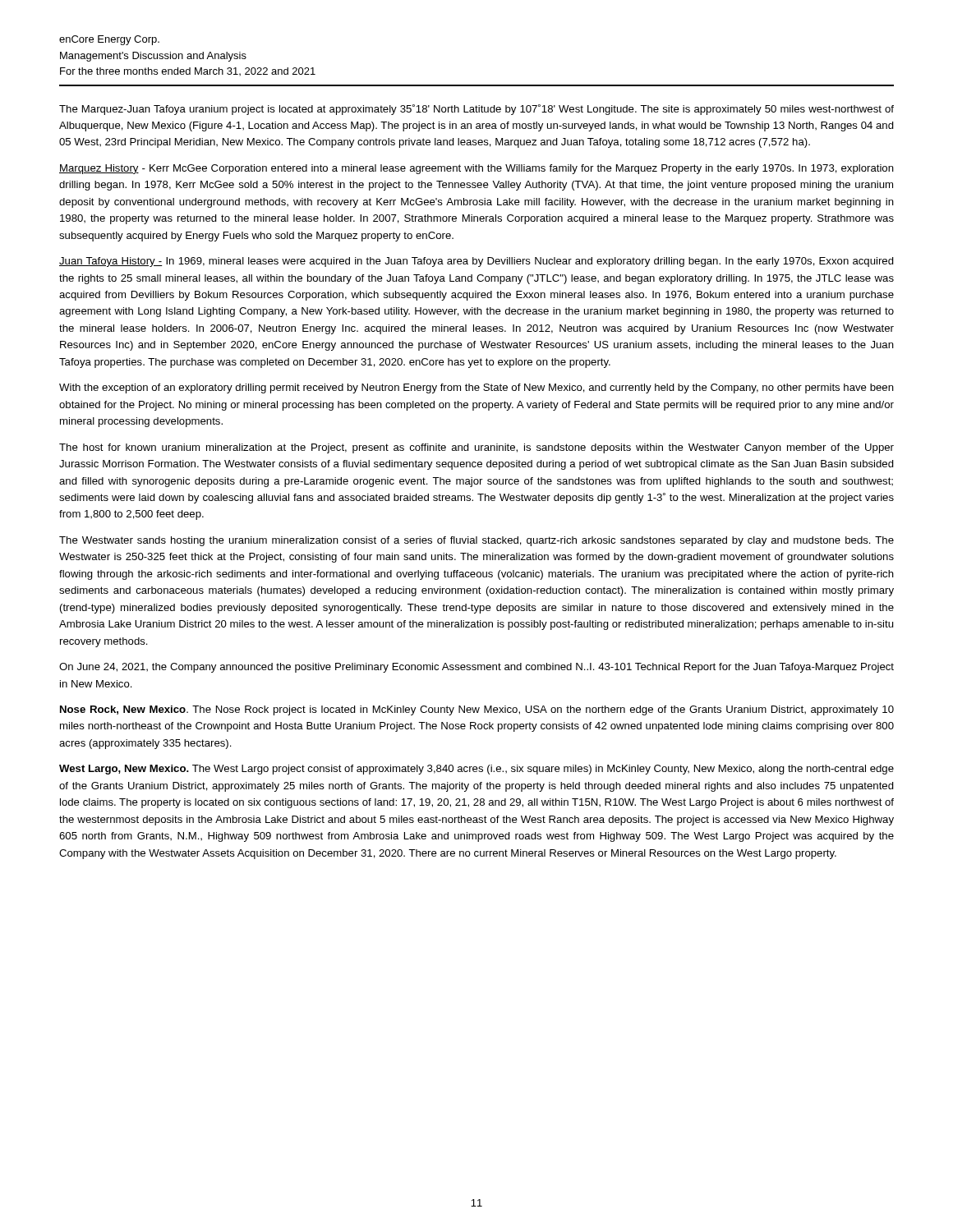Navigate to the region starting "West Largo, New Mexico."
The width and height of the screenshot is (953, 1232).
pyautogui.click(x=476, y=811)
